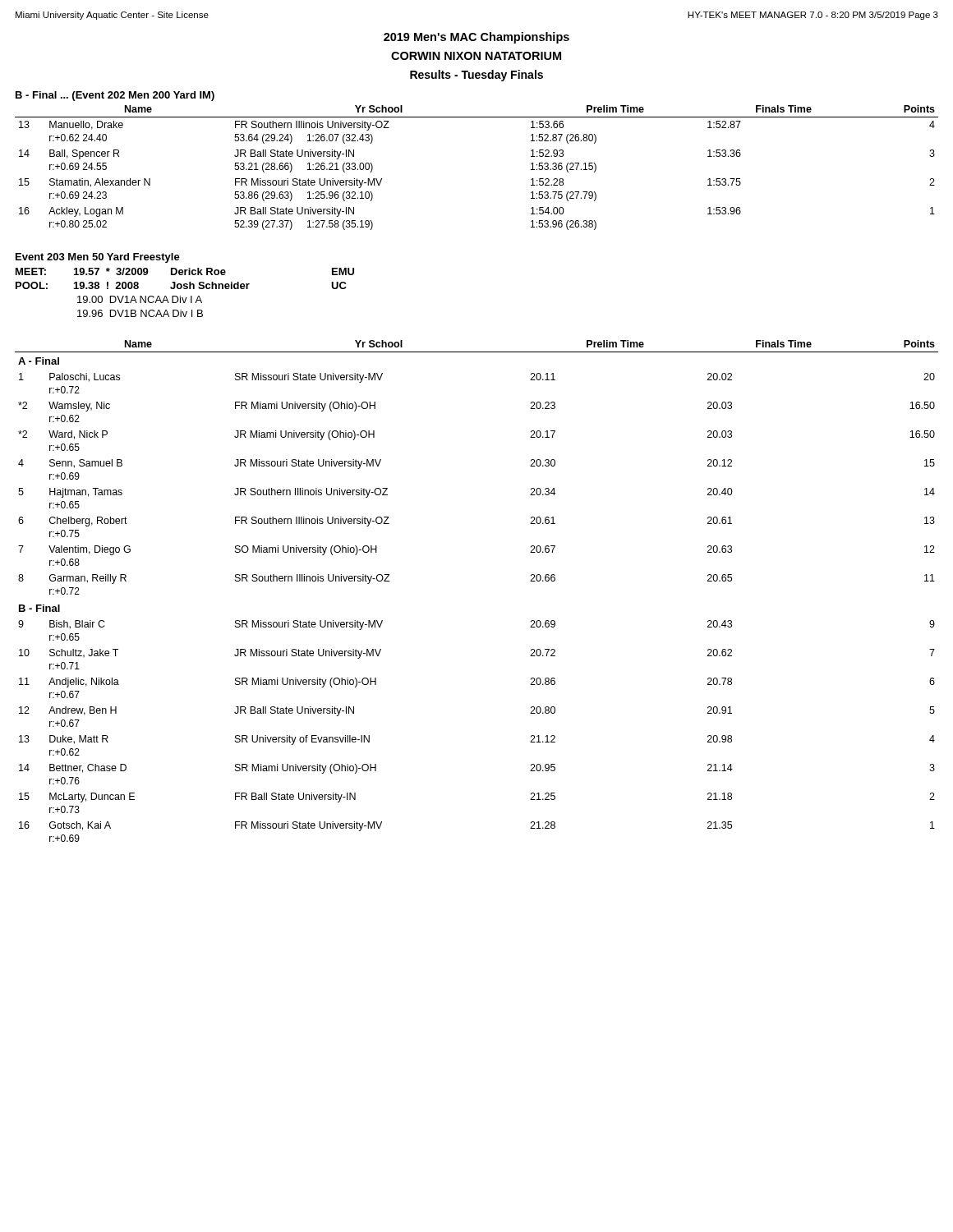Locate the text starting "B - Final ... (Event 202"
This screenshot has width=953, height=1232.
(115, 95)
